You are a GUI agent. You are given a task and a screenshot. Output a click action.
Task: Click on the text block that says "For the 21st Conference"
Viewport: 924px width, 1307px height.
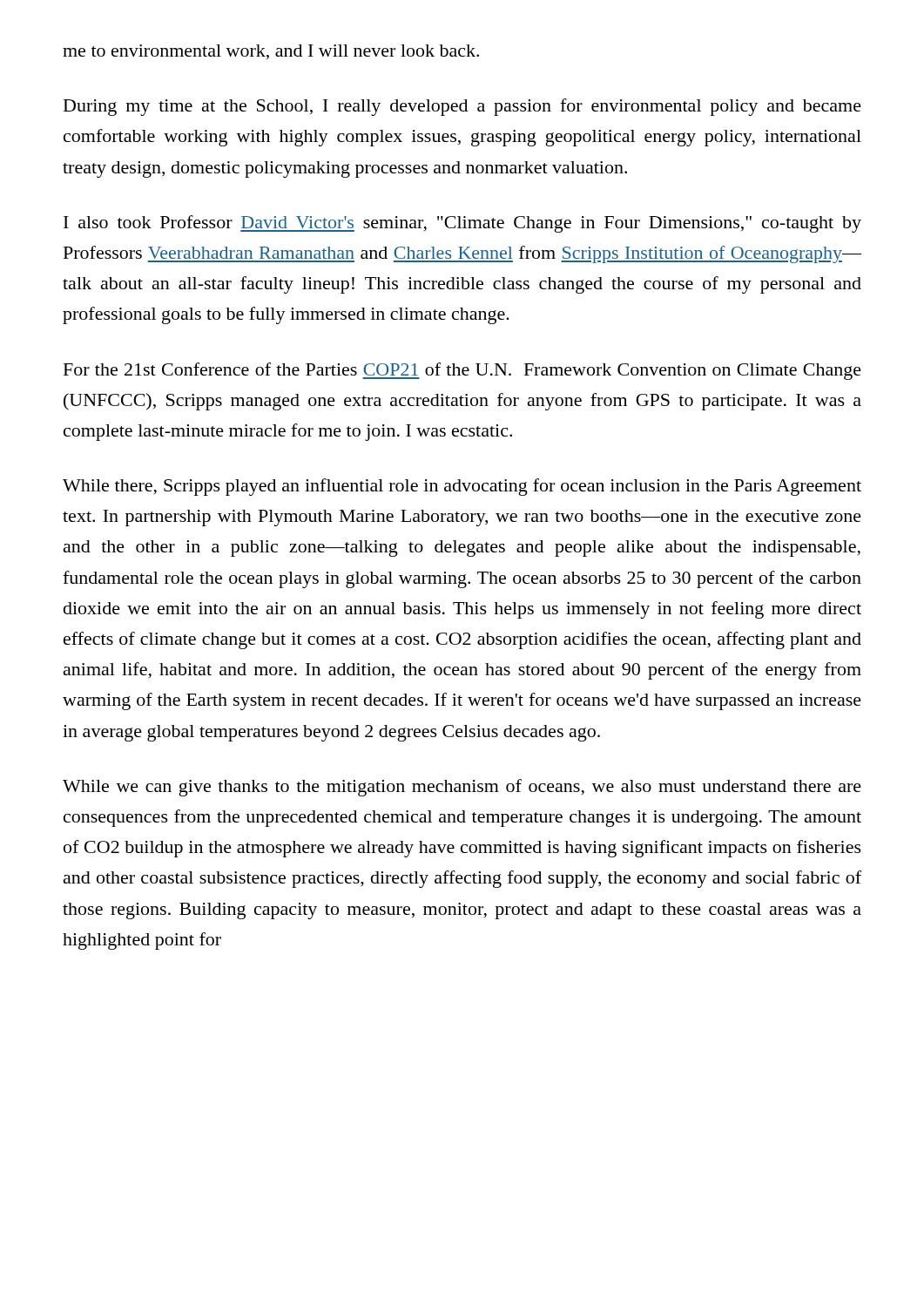(x=462, y=399)
